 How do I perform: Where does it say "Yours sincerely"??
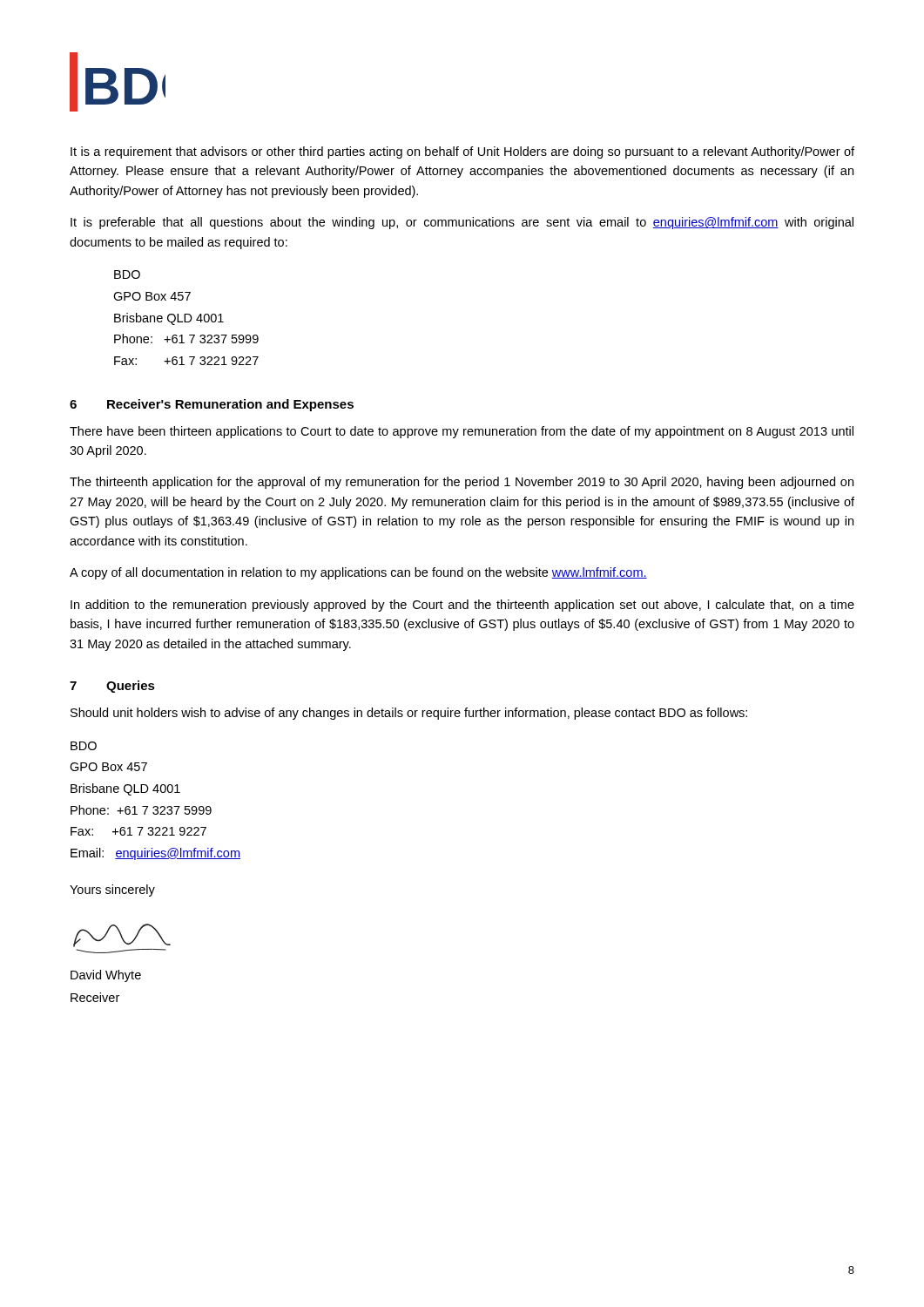click(x=112, y=889)
